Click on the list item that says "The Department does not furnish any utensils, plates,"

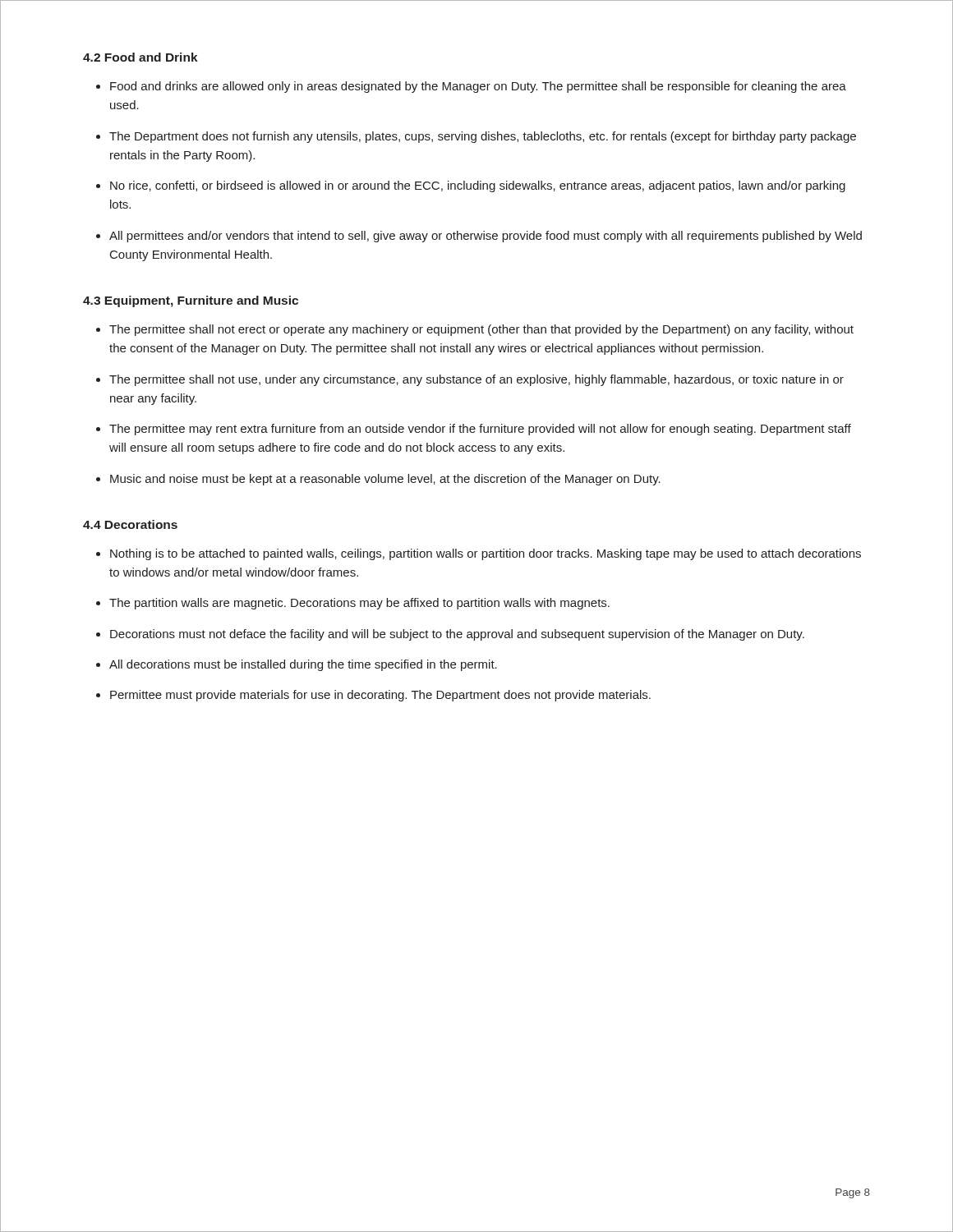coord(483,145)
